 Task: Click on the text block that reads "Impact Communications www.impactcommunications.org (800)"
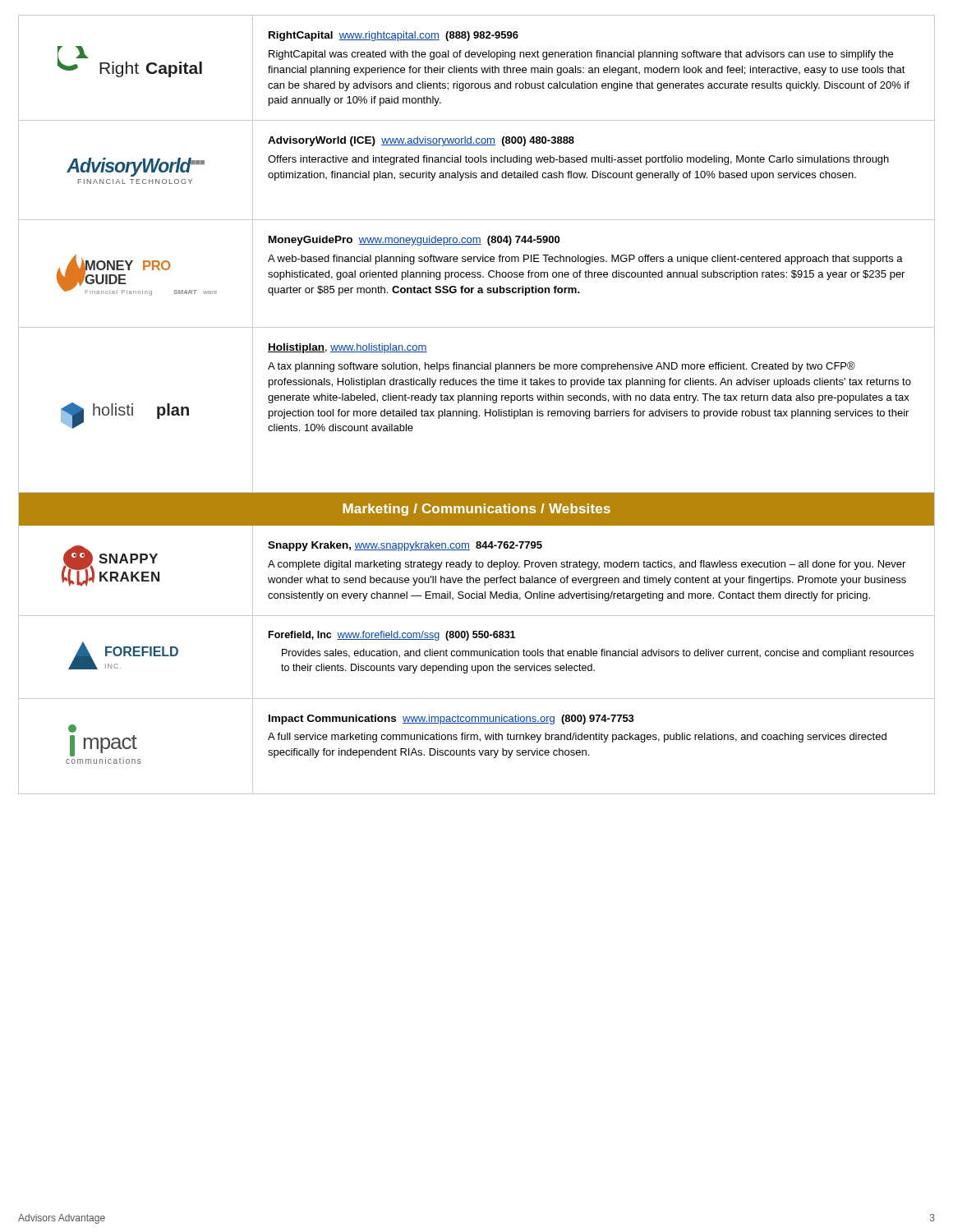coord(594,736)
